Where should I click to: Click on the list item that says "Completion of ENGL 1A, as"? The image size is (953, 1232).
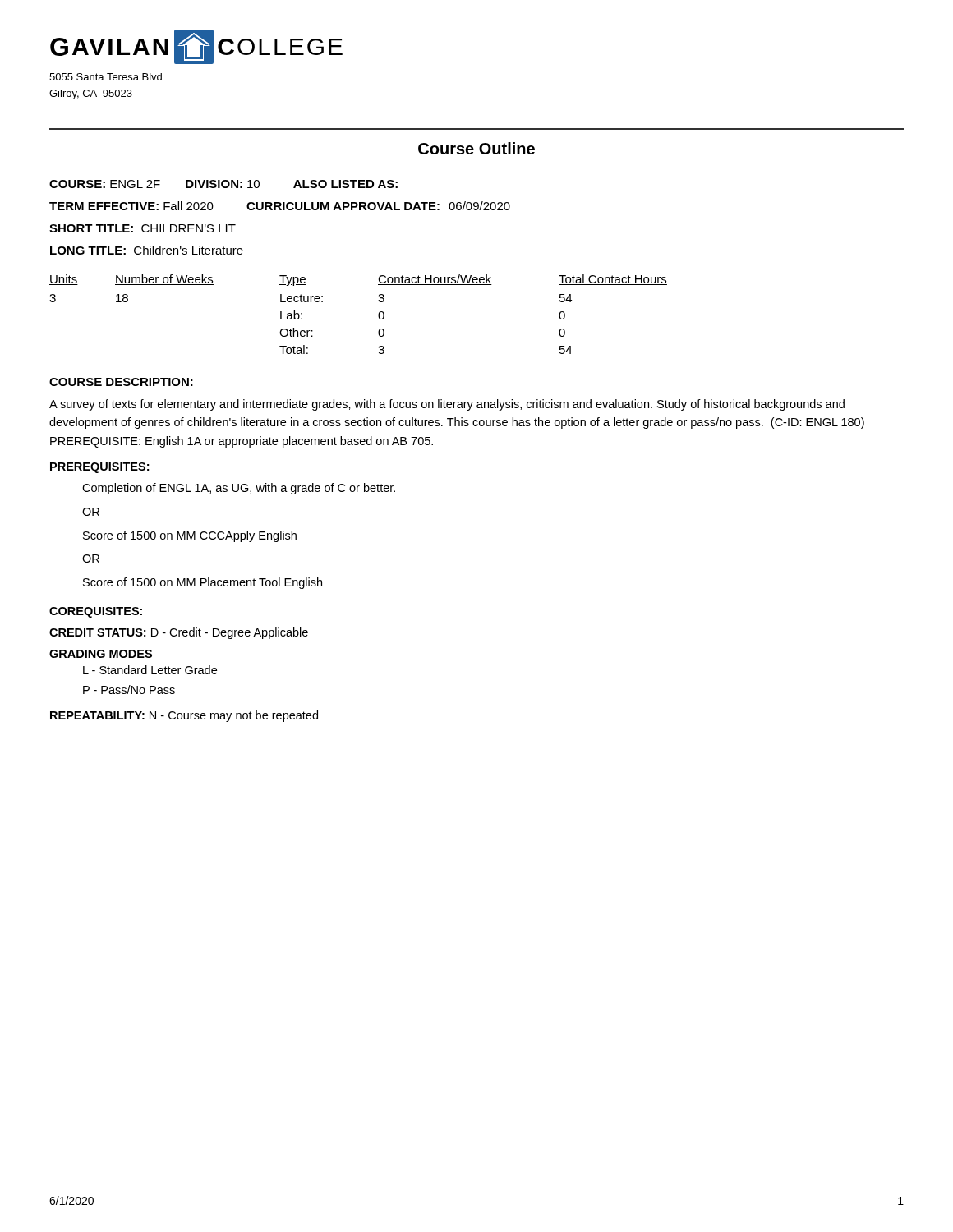pyautogui.click(x=239, y=488)
